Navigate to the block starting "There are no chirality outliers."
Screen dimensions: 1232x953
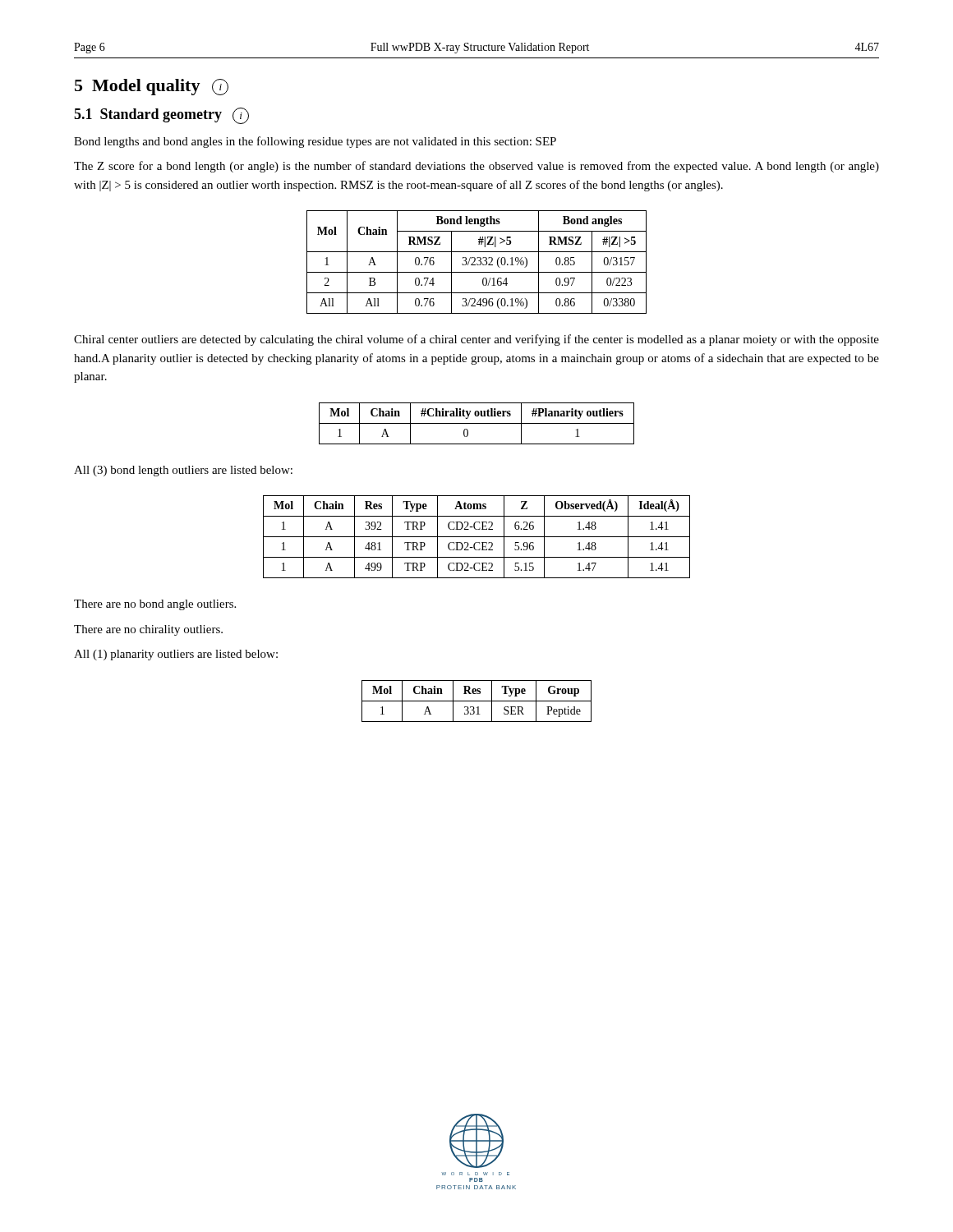coord(148,630)
